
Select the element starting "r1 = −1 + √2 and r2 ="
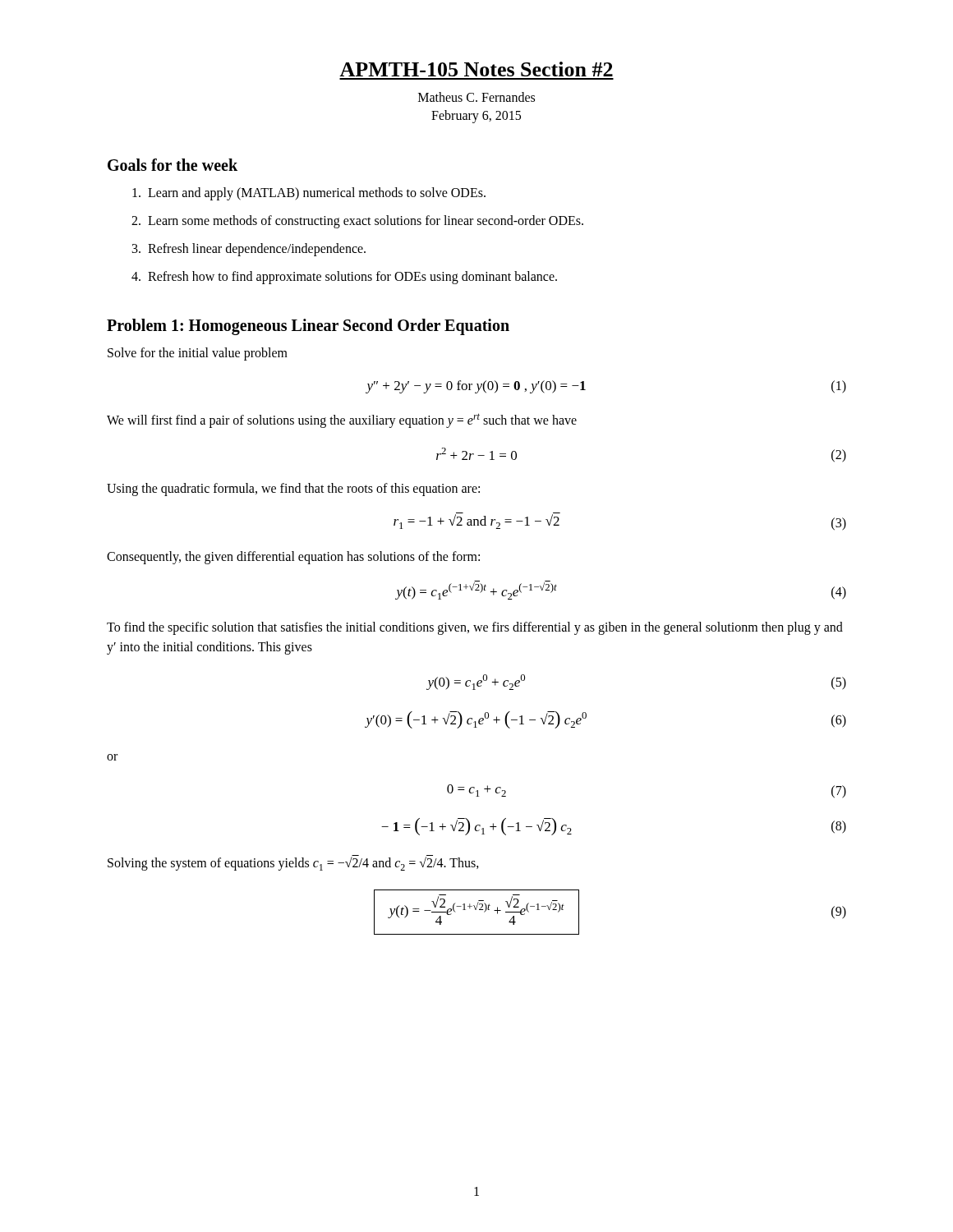point(484,522)
